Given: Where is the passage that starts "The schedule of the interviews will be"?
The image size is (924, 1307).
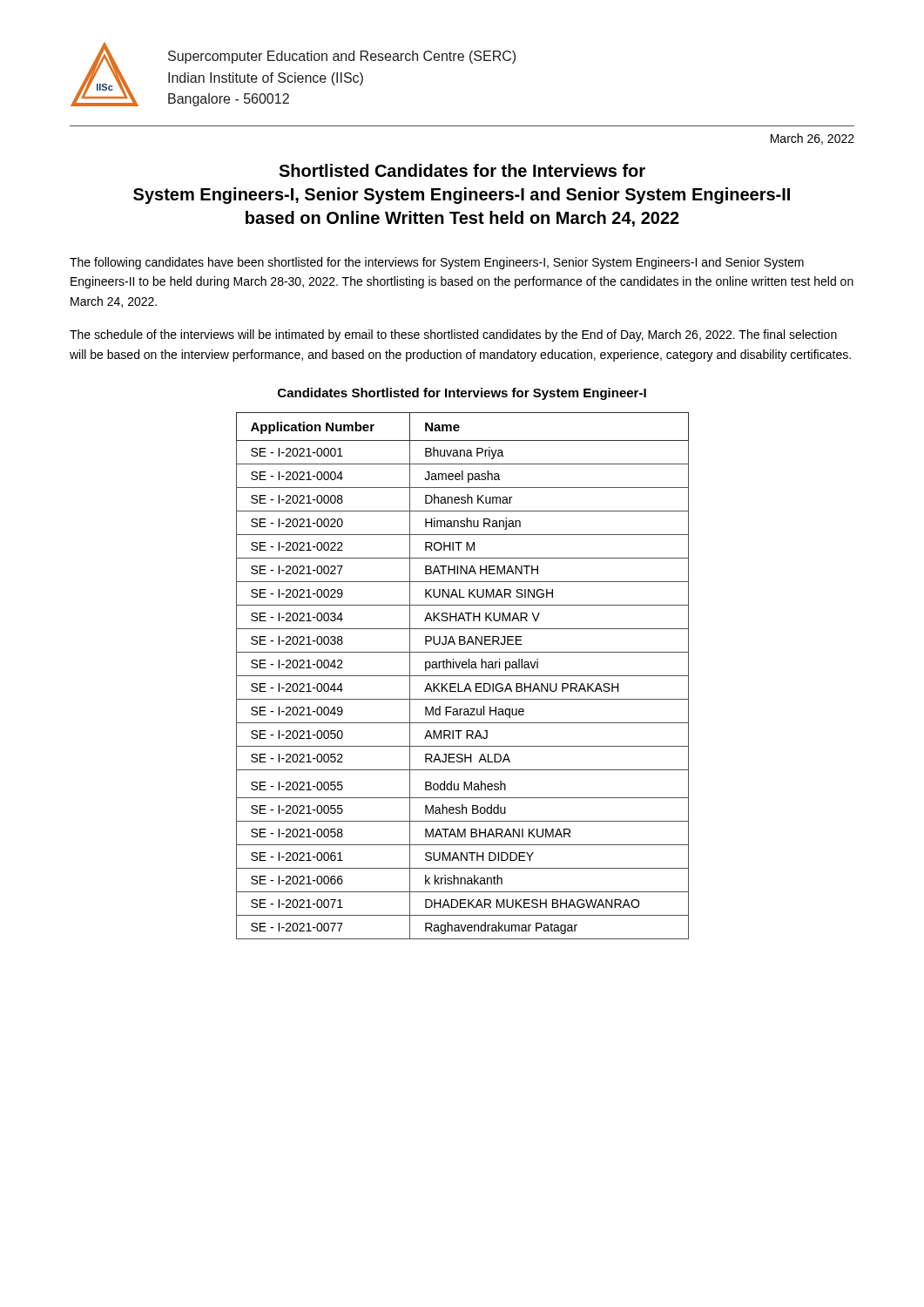Looking at the screenshot, I should [461, 345].
